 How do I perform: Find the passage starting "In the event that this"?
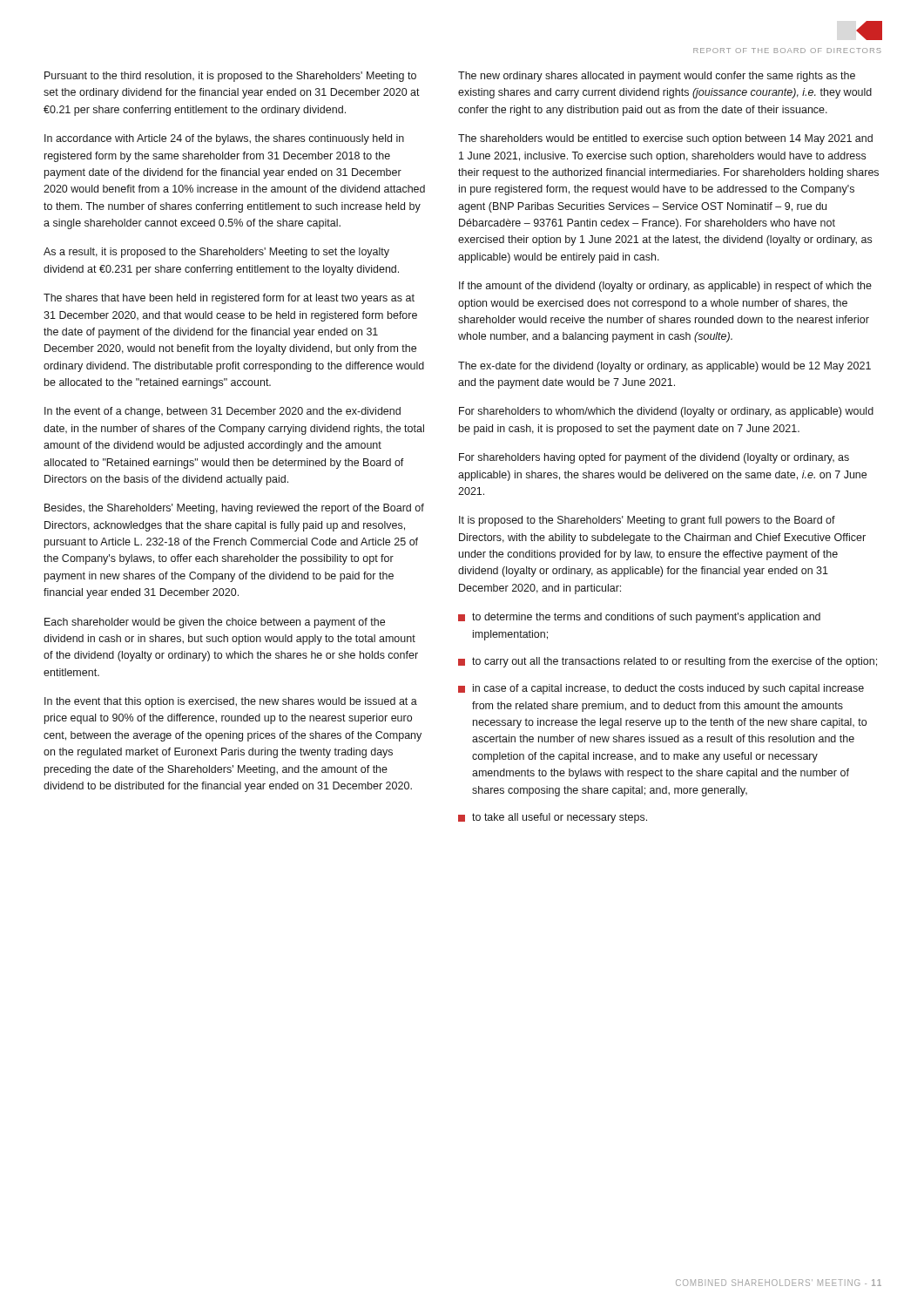tap(233, 744)
